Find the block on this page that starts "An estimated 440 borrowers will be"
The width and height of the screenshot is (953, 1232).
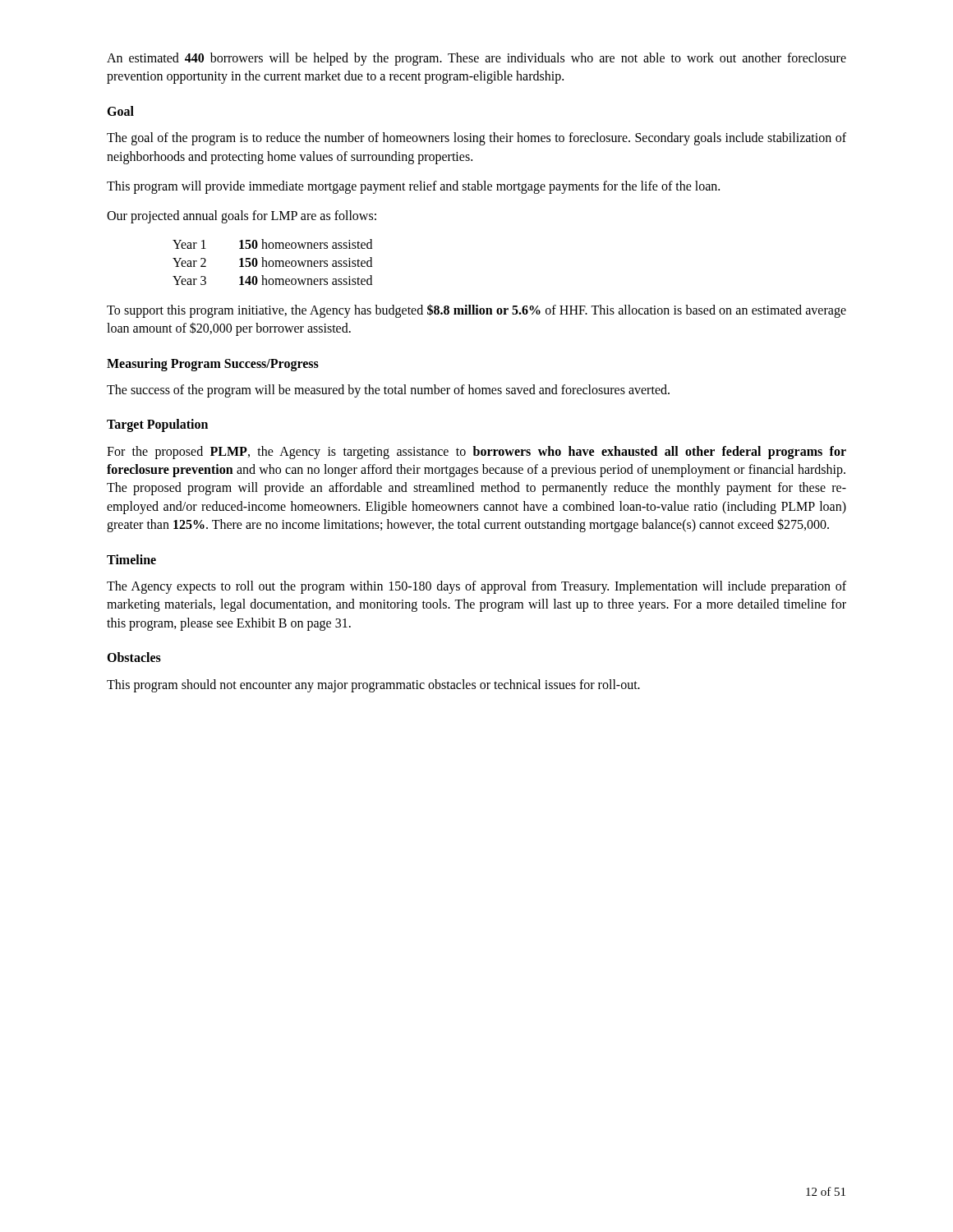476,68
